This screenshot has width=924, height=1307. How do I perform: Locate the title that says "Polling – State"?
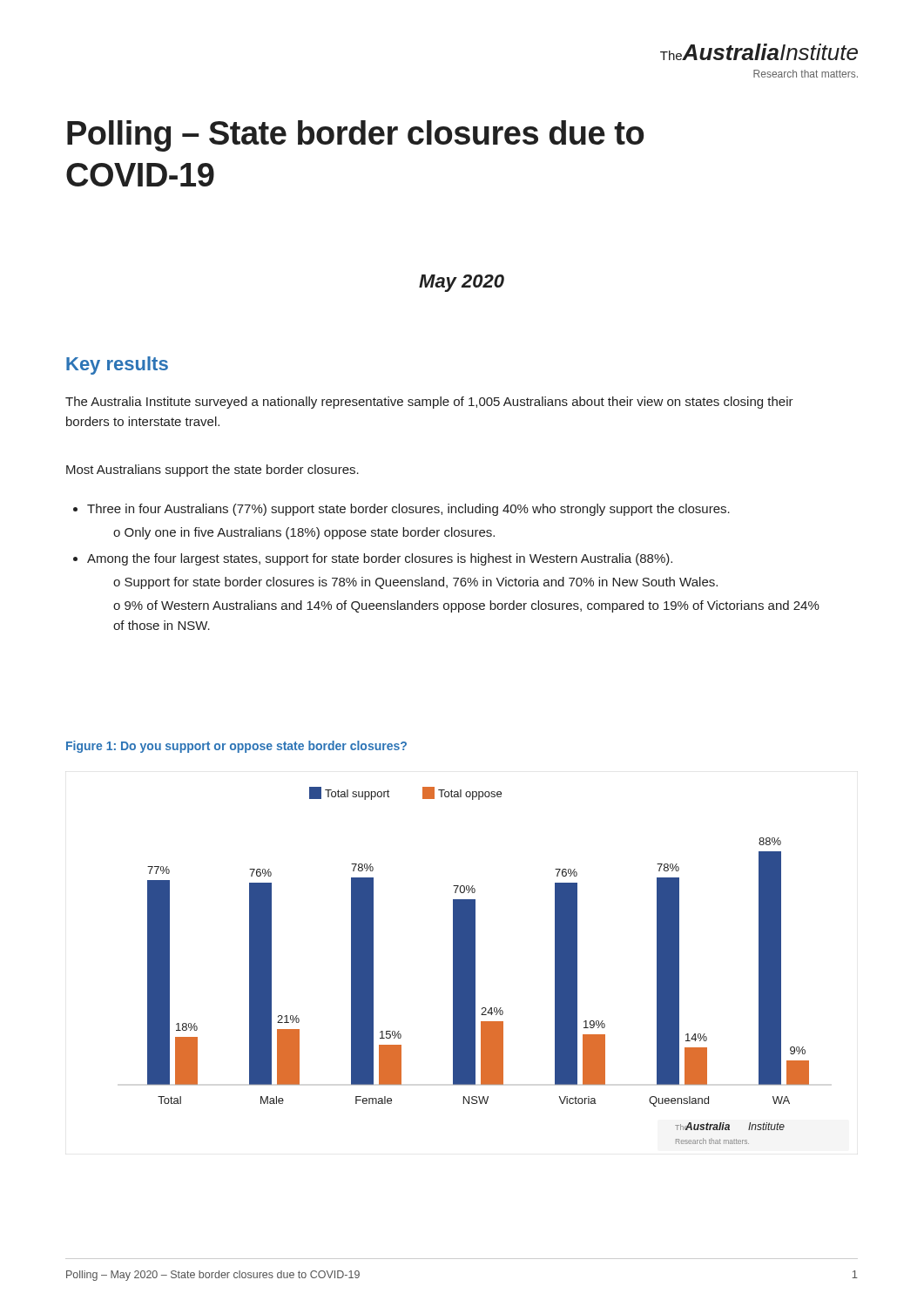point(370,155)
